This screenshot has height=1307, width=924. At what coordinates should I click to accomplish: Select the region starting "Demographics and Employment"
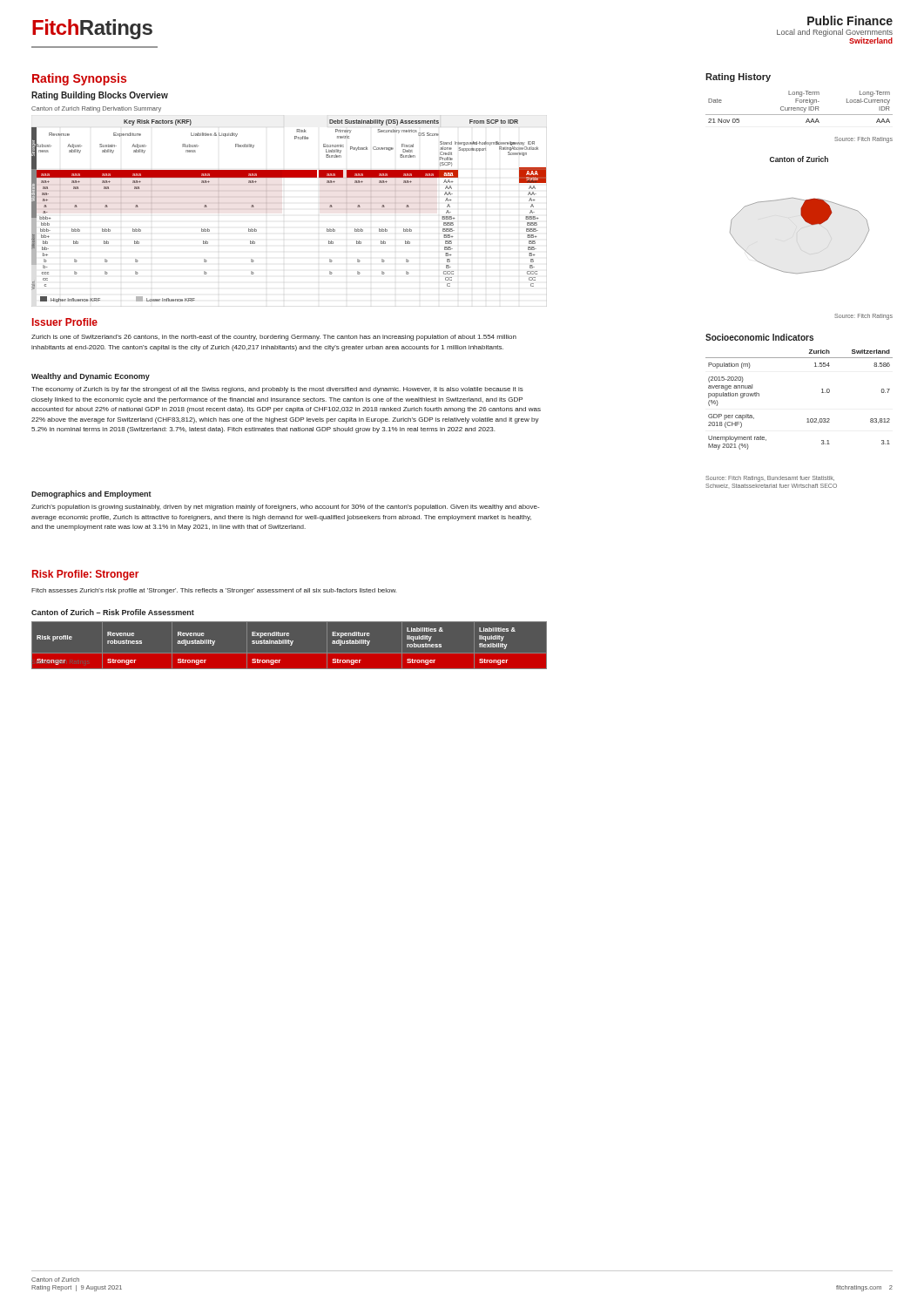(91, 494)
